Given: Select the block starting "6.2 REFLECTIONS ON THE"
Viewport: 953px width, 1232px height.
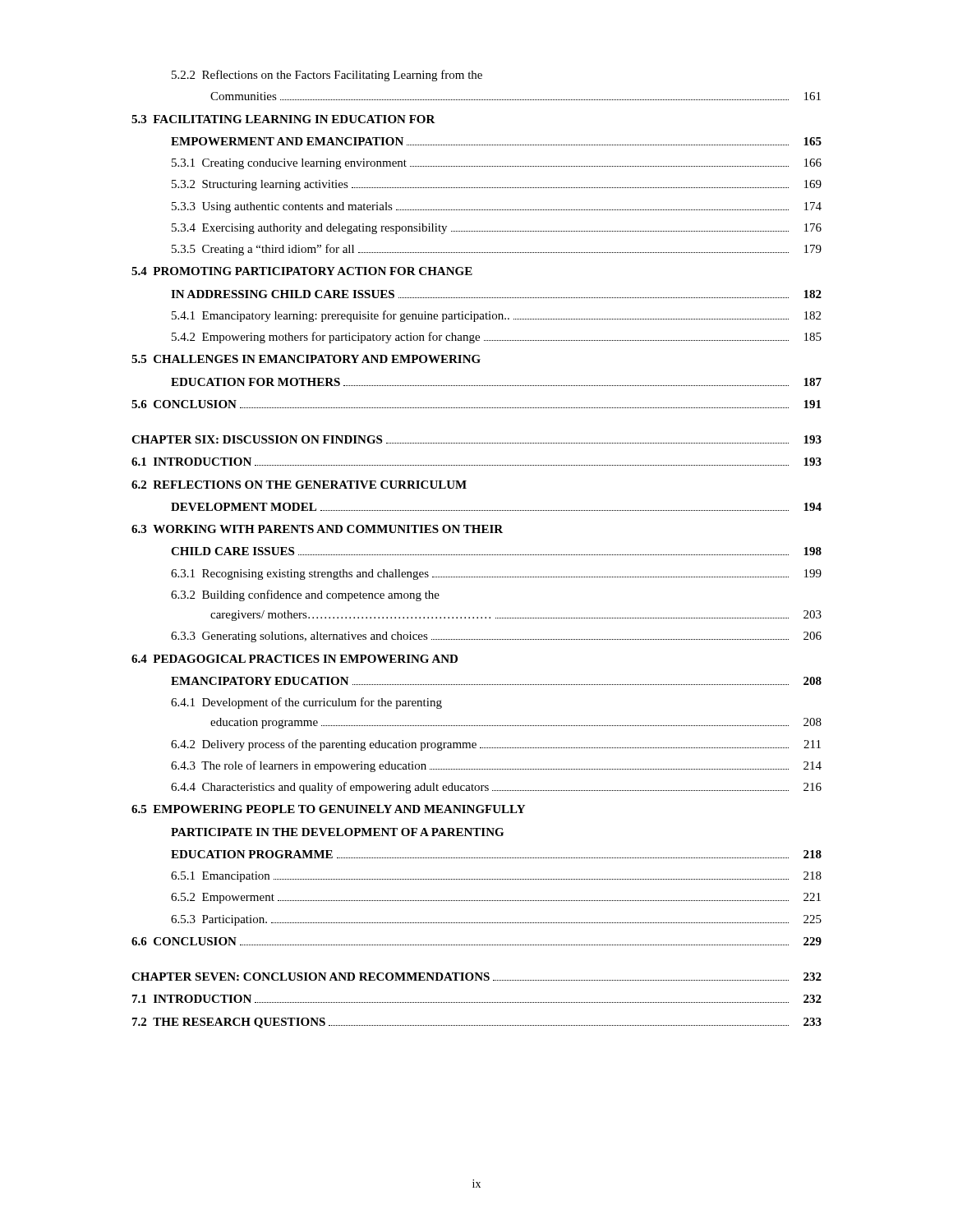Looking at the screenshot, I should (462, 485).
